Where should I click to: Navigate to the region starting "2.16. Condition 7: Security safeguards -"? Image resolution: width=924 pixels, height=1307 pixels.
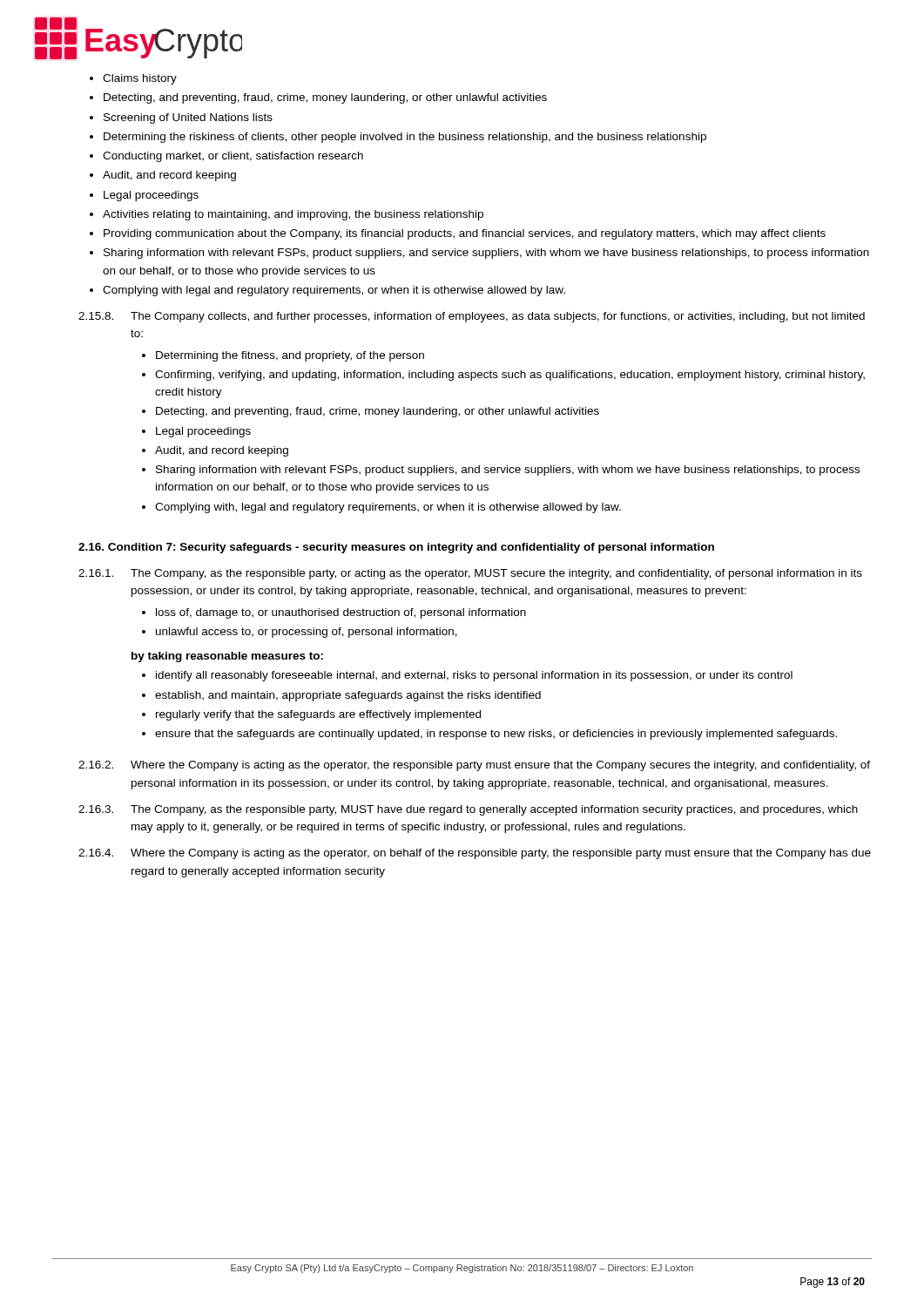[x=397, y=547]
